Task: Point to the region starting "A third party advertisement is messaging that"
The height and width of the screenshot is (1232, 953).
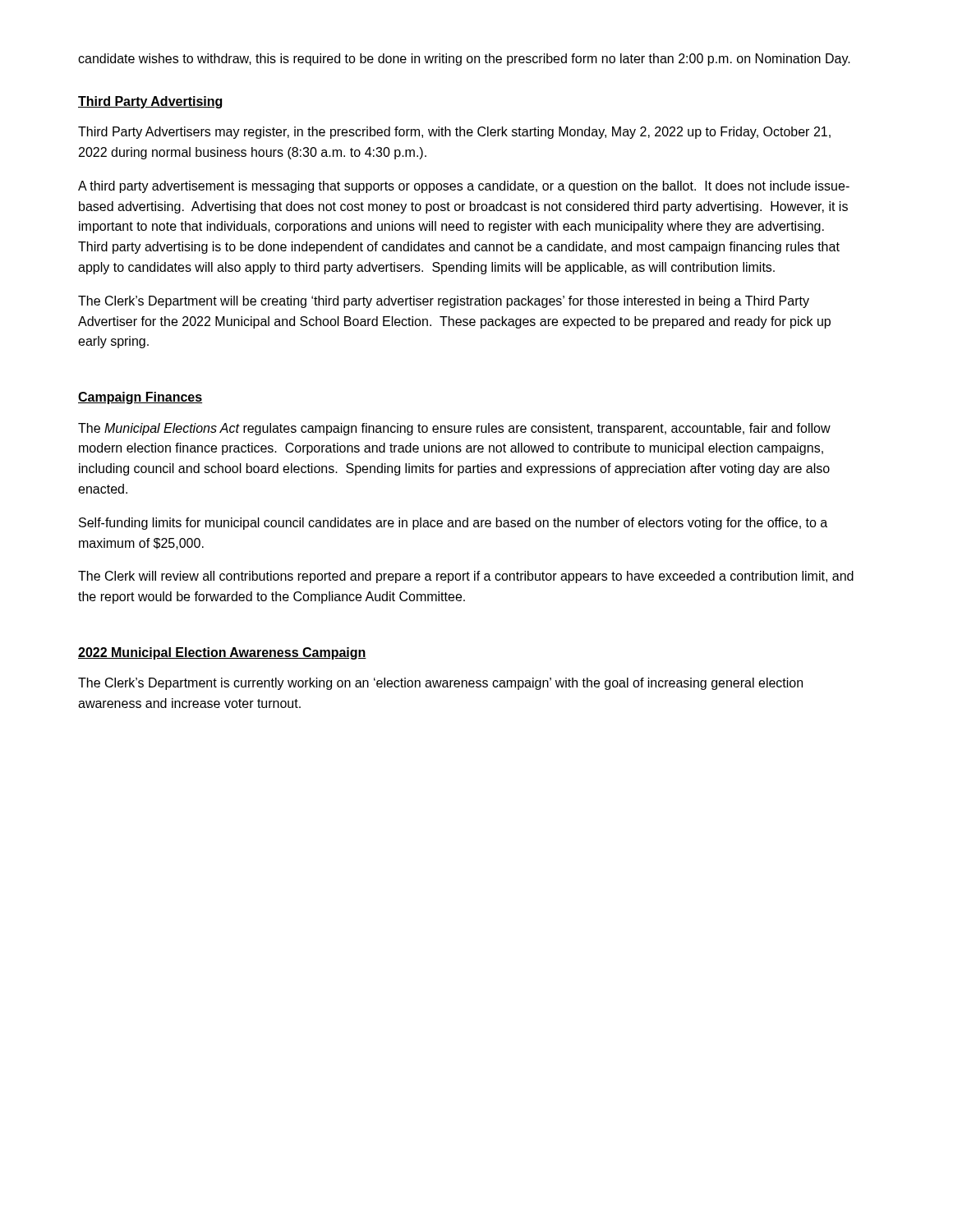Action: tap(464, 227)
